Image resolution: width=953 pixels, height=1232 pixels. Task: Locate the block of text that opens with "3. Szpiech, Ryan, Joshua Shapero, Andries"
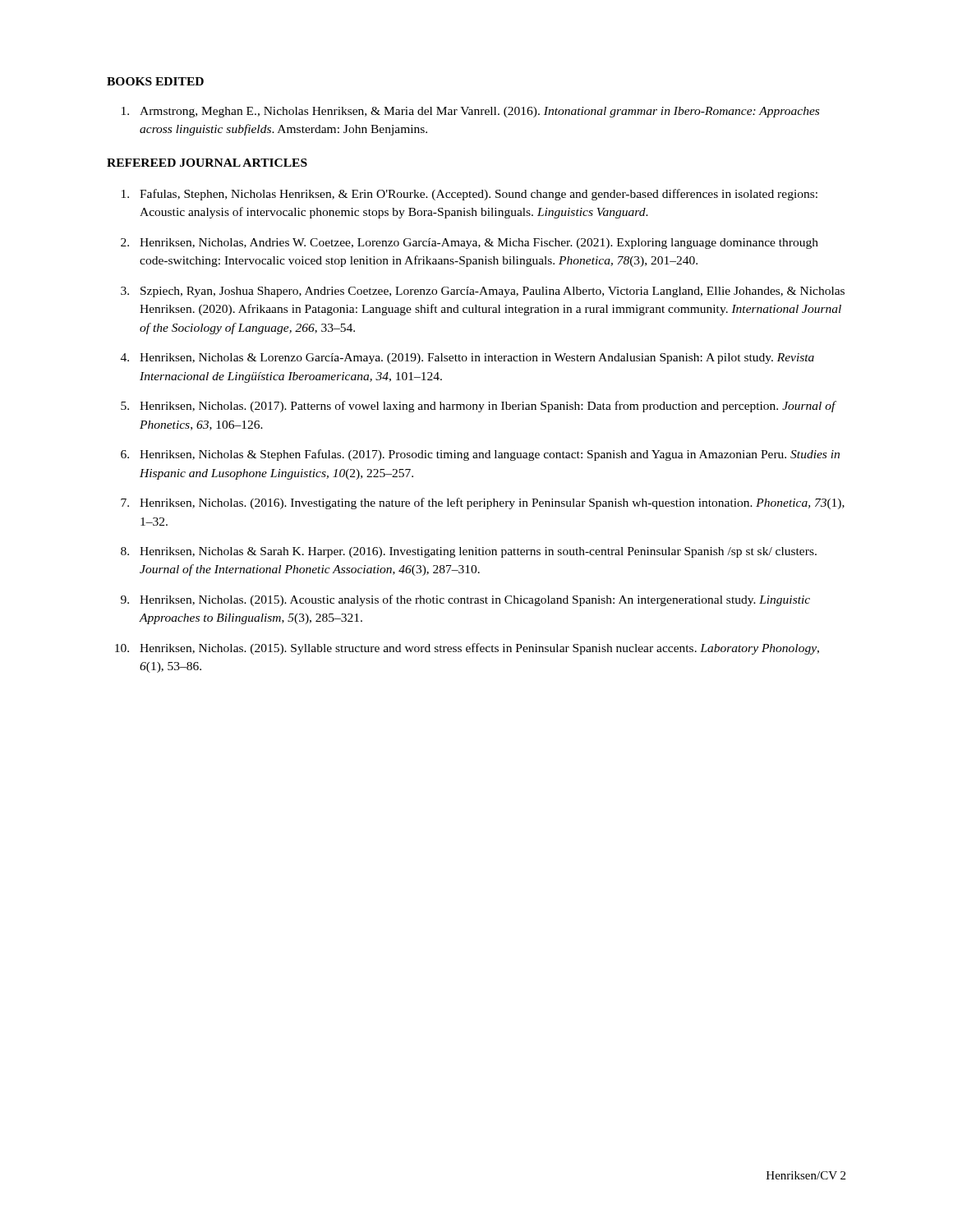476,309
